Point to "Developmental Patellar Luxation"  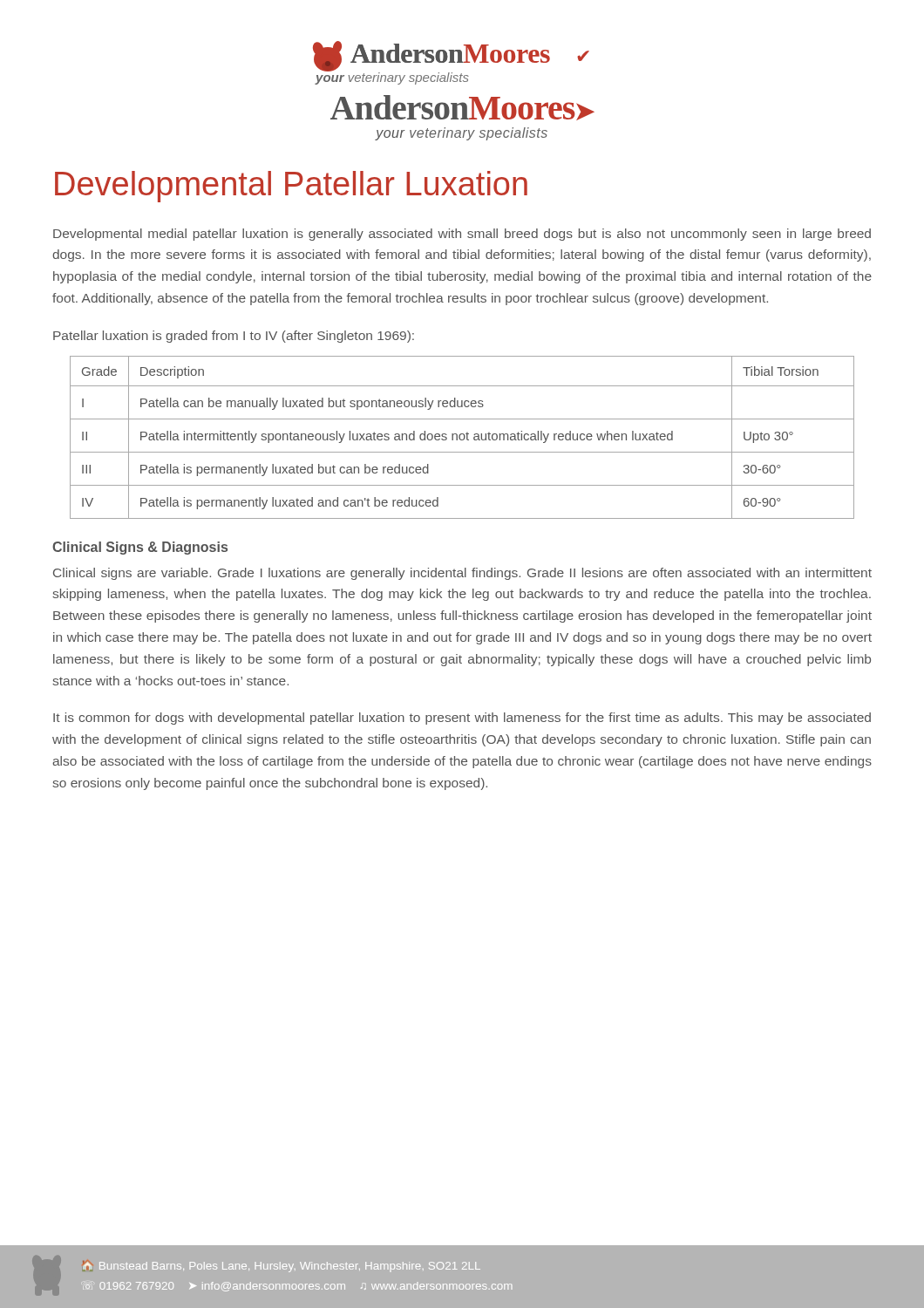pyautogui.click(x=291, y=184)
